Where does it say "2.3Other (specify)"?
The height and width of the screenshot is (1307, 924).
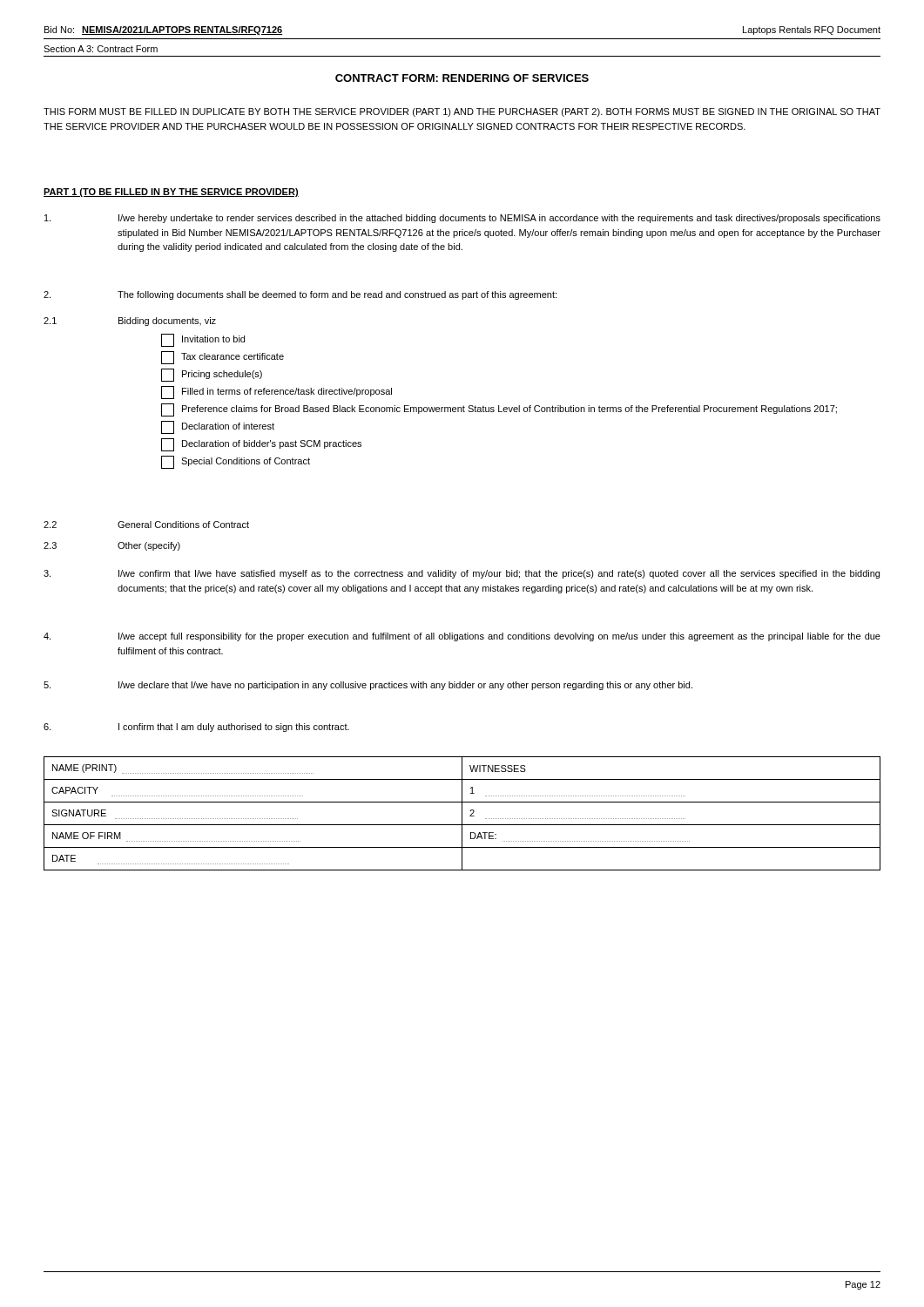point(112,546)
